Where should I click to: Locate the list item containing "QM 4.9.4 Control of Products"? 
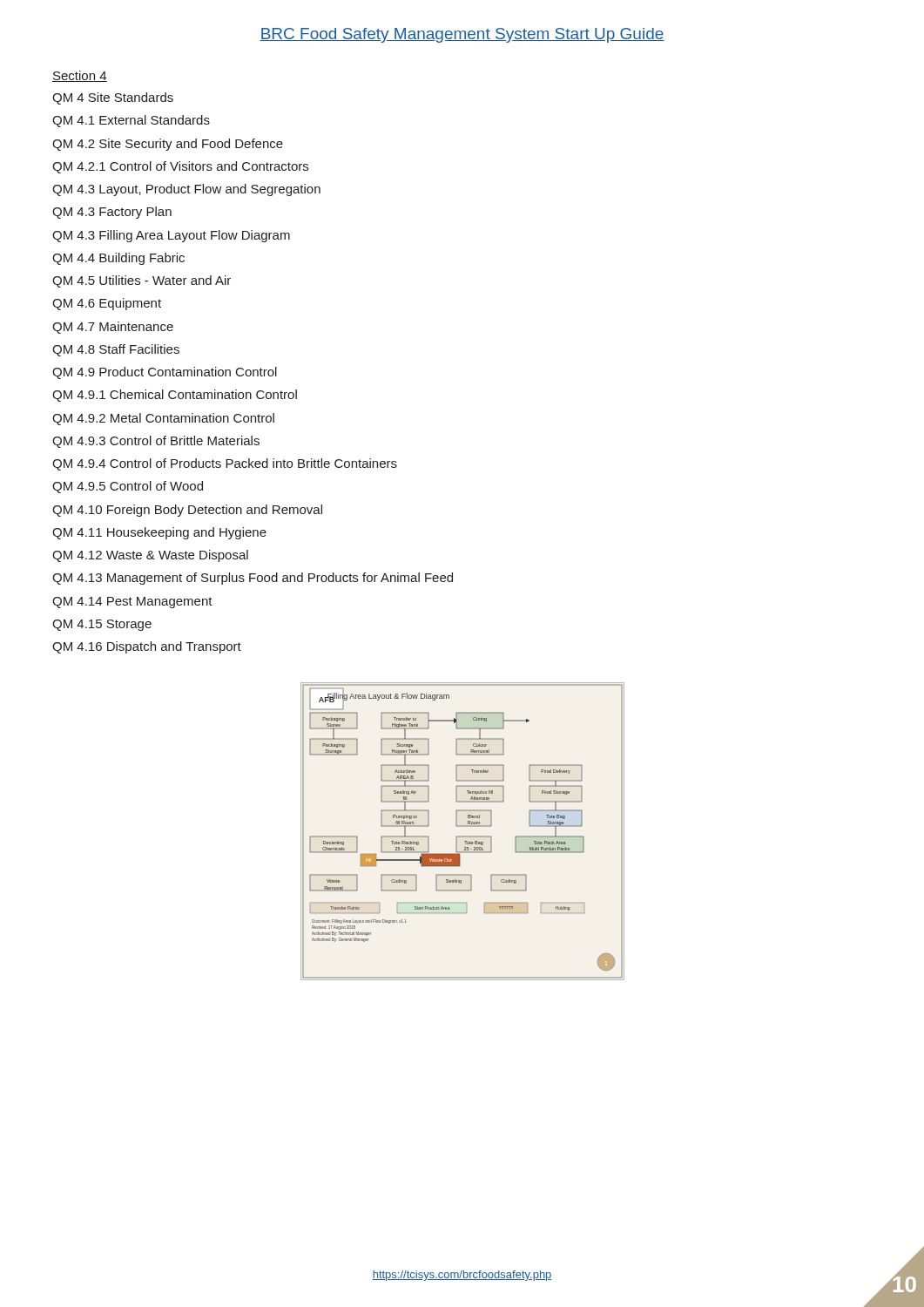[x=225, y=463]
